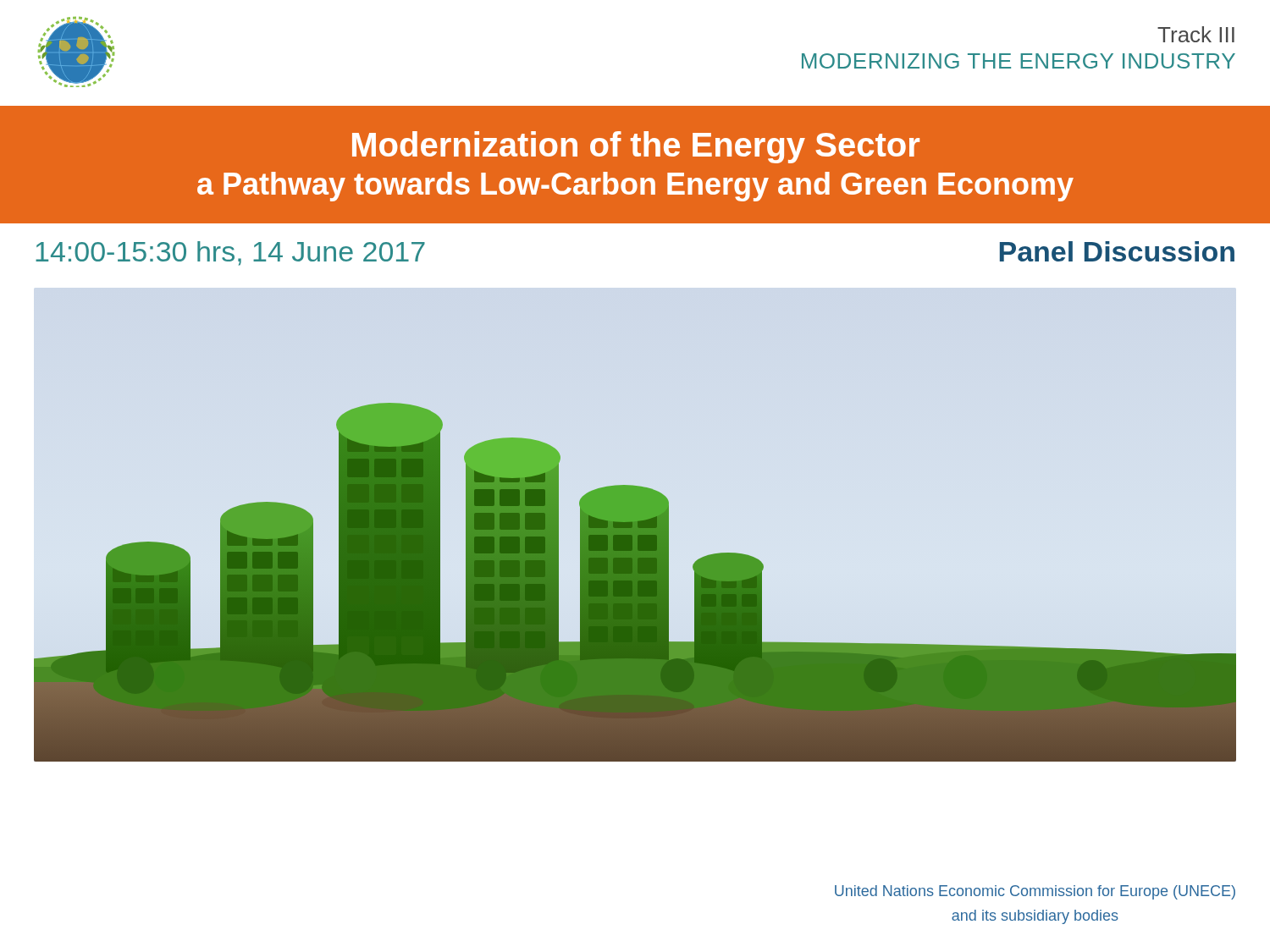Point to the element starting "Modernization of the Energy Sector a Pathway"
1270x952 pixels.
635,165
